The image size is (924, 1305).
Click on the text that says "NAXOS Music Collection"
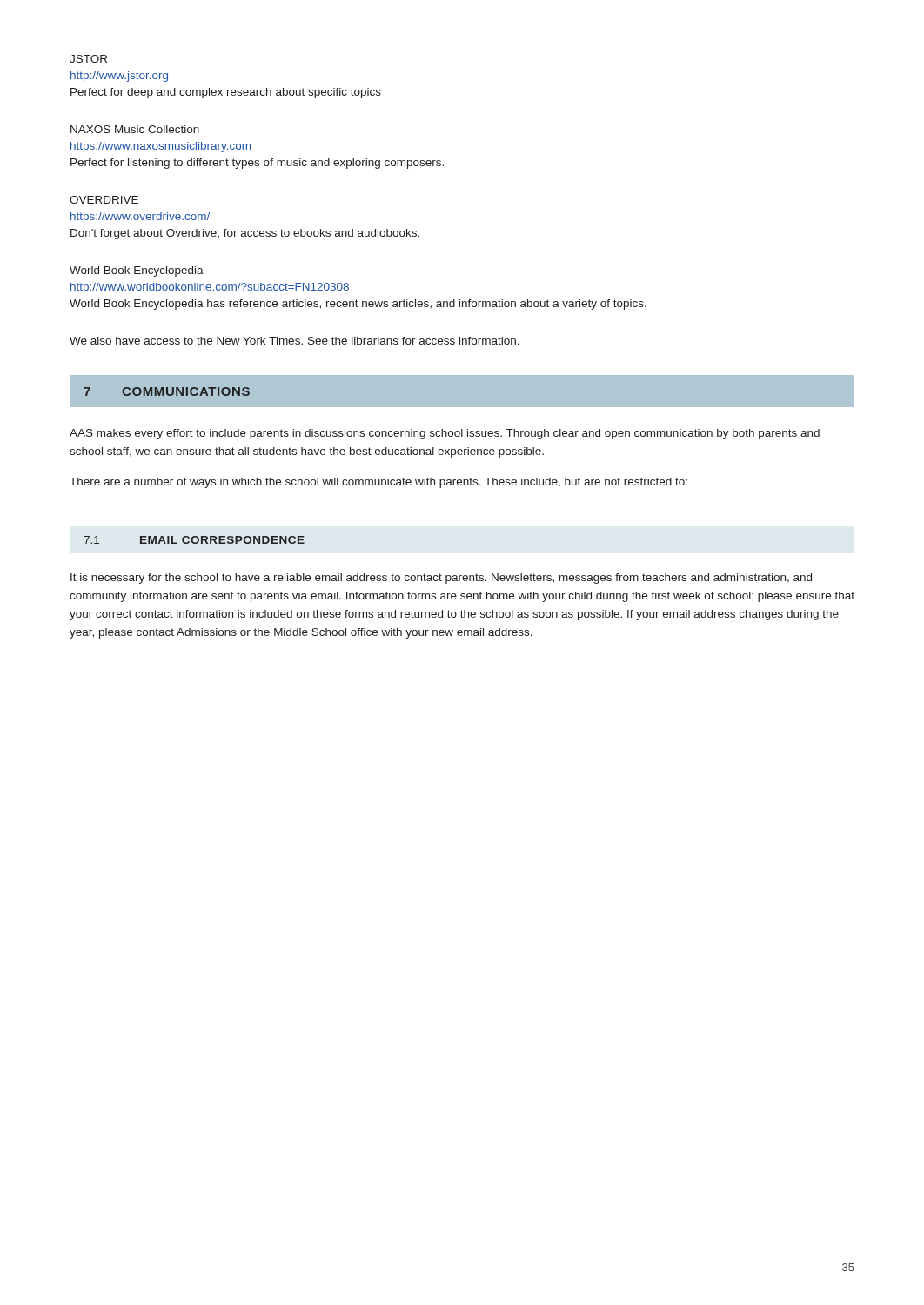click(x=135, y=129)
